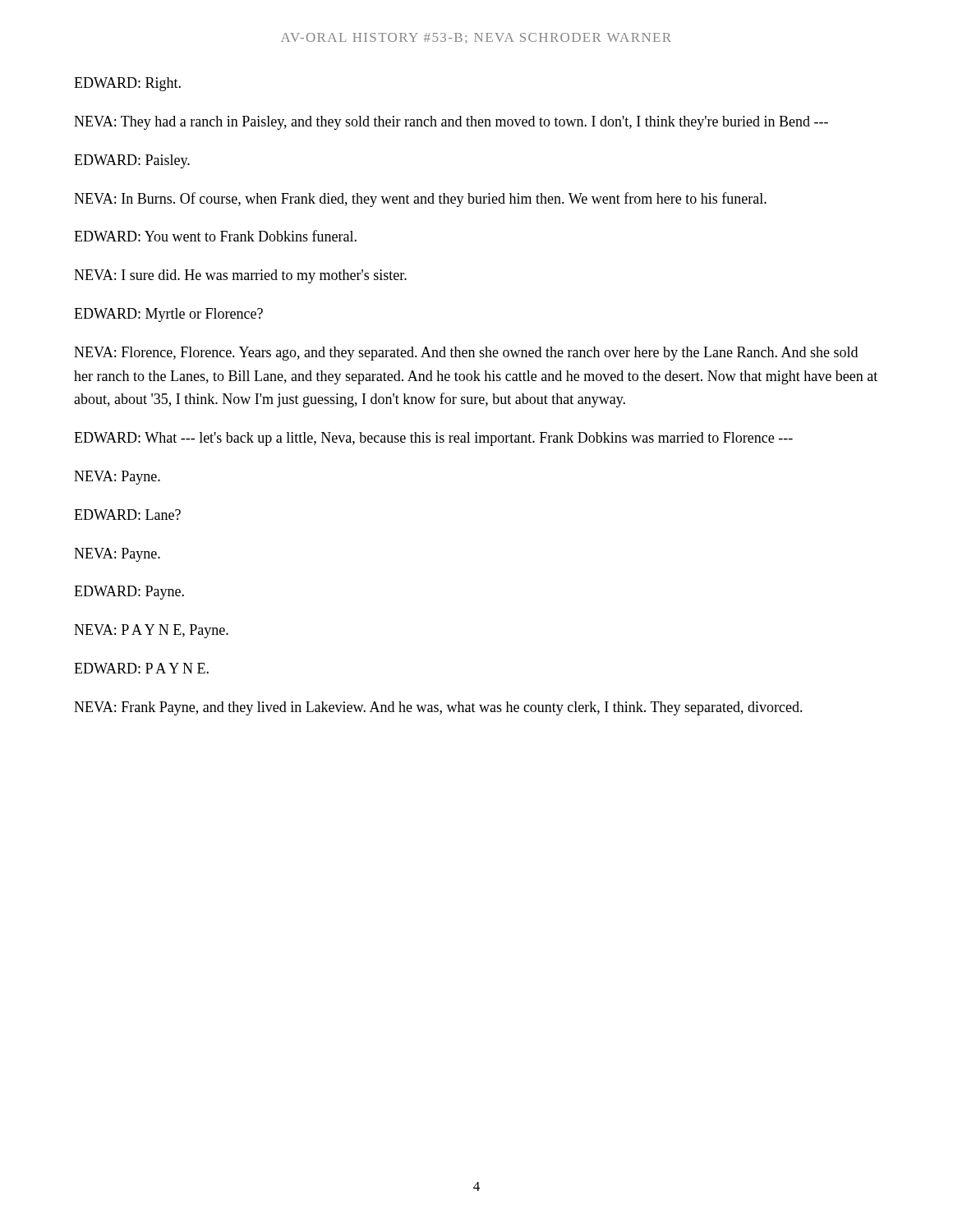This screenshot has height=1232, width=953.
Task: Select the text starting "EDWARD: What ---"
Action: click(433, 438)
